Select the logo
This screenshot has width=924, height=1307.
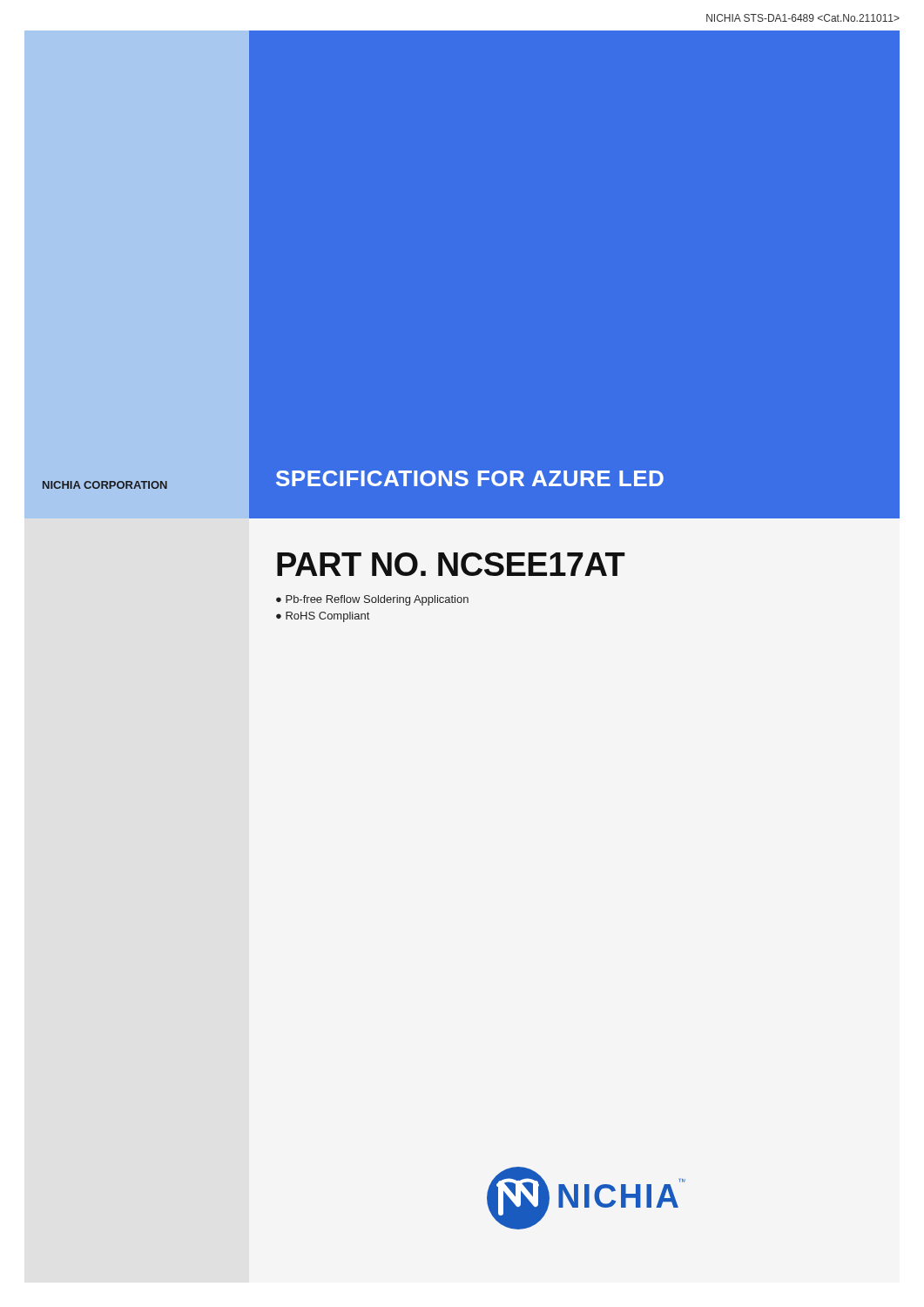(585, 1198)
